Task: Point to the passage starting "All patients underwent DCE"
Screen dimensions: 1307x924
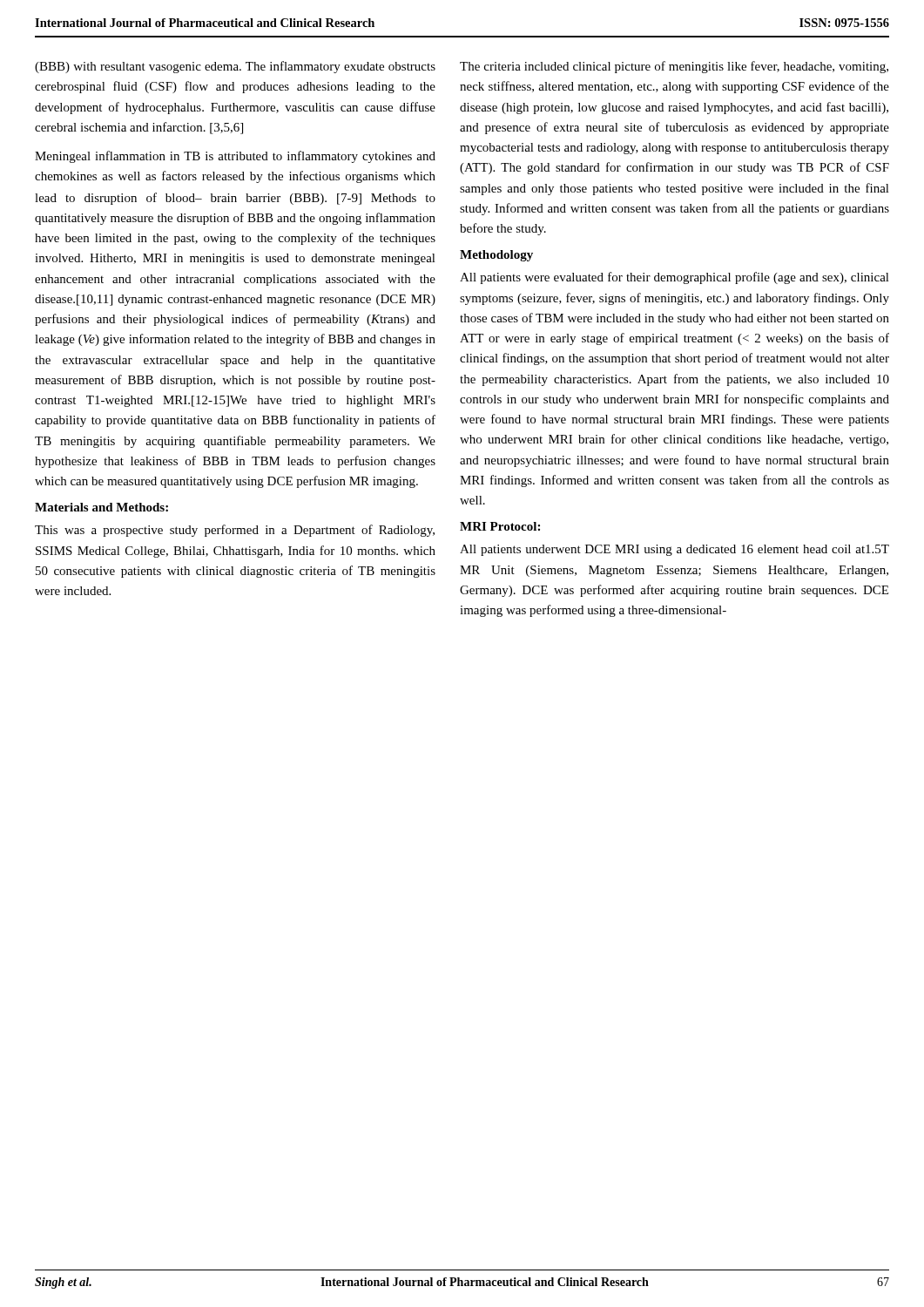Action: pos(674,580)
